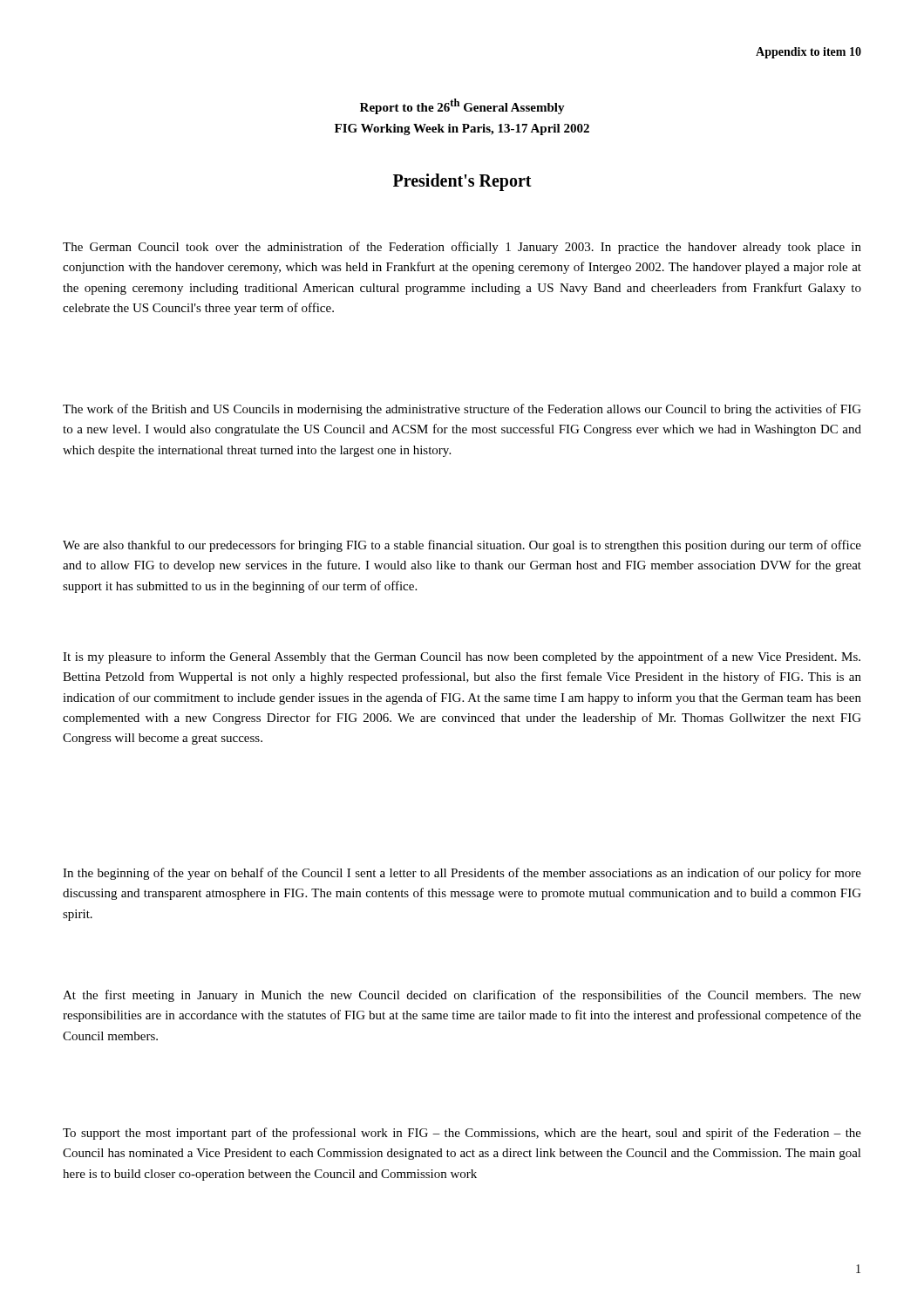This screenshot has height=1308, width=924.
Task: Point to the text block starting "Report to the 26th"
Action: point(462,116)
